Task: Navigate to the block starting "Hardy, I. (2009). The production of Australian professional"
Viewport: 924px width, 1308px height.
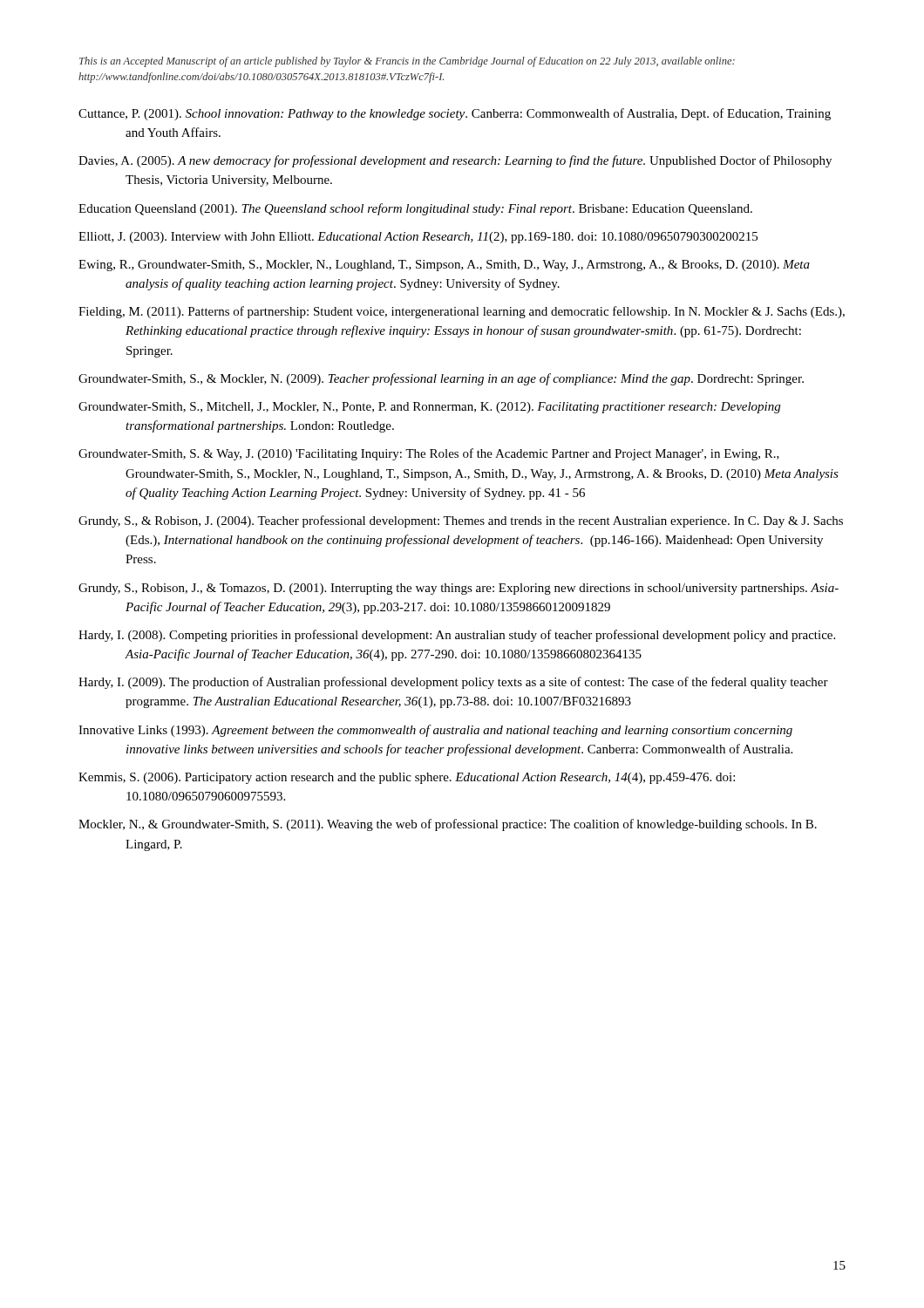Action: (453, 692)
